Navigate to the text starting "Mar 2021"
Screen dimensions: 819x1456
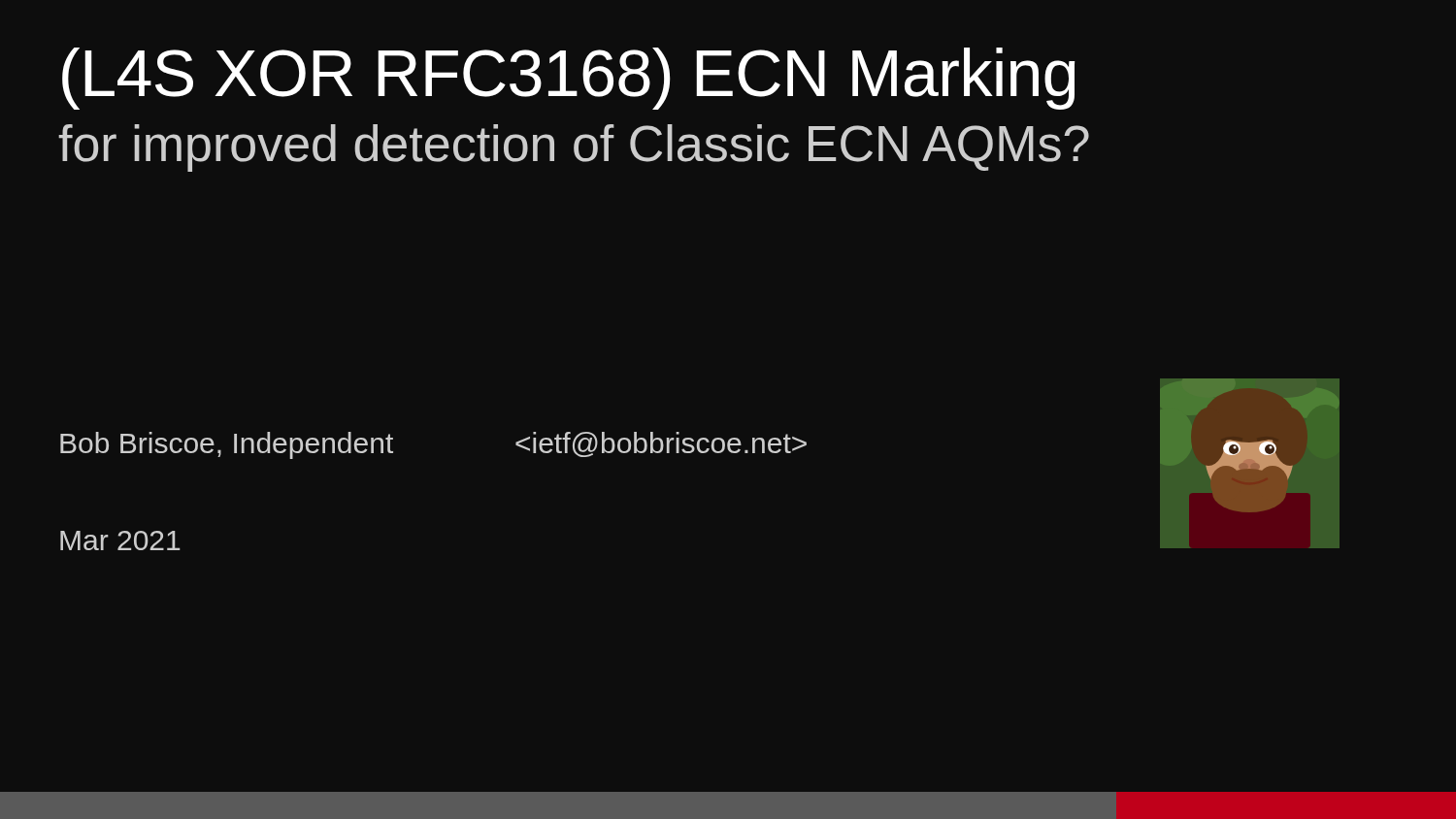(x=120, y=540)
